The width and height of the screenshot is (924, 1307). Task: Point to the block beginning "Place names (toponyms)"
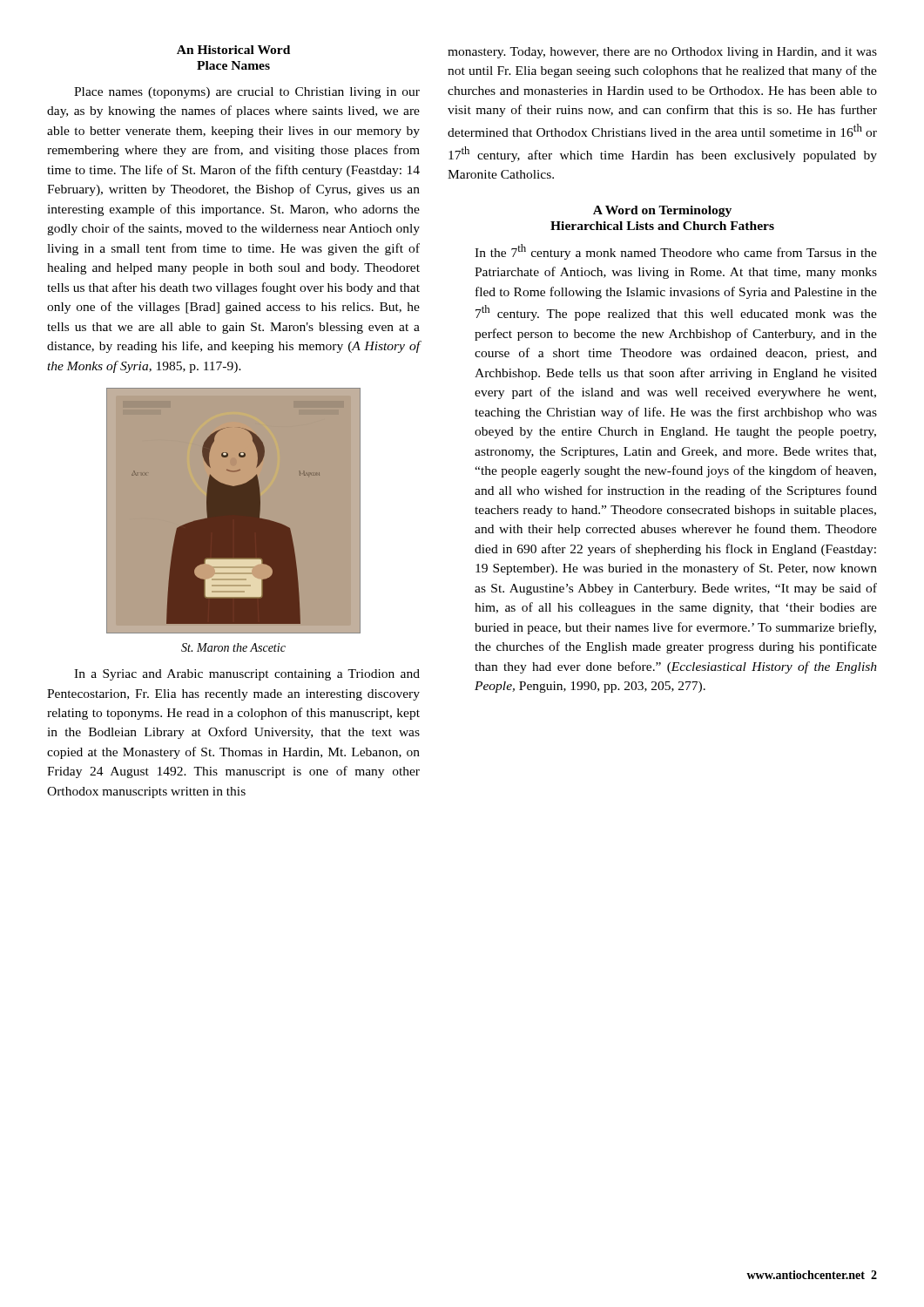pyautogui.click(x=233, y=229)
